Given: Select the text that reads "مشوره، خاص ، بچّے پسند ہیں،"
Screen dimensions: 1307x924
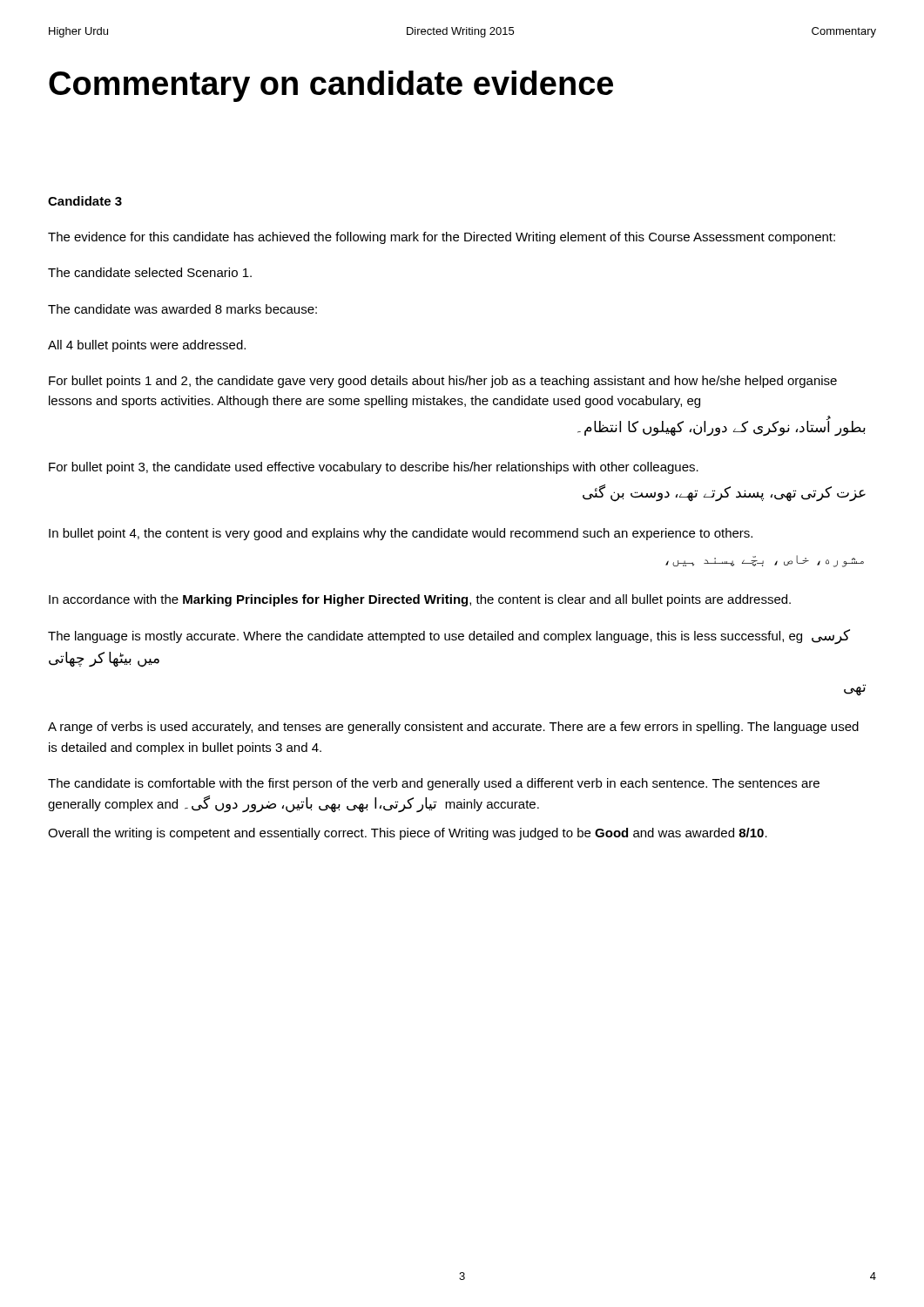Looking at the screenshot, I should tap(765, 559).
